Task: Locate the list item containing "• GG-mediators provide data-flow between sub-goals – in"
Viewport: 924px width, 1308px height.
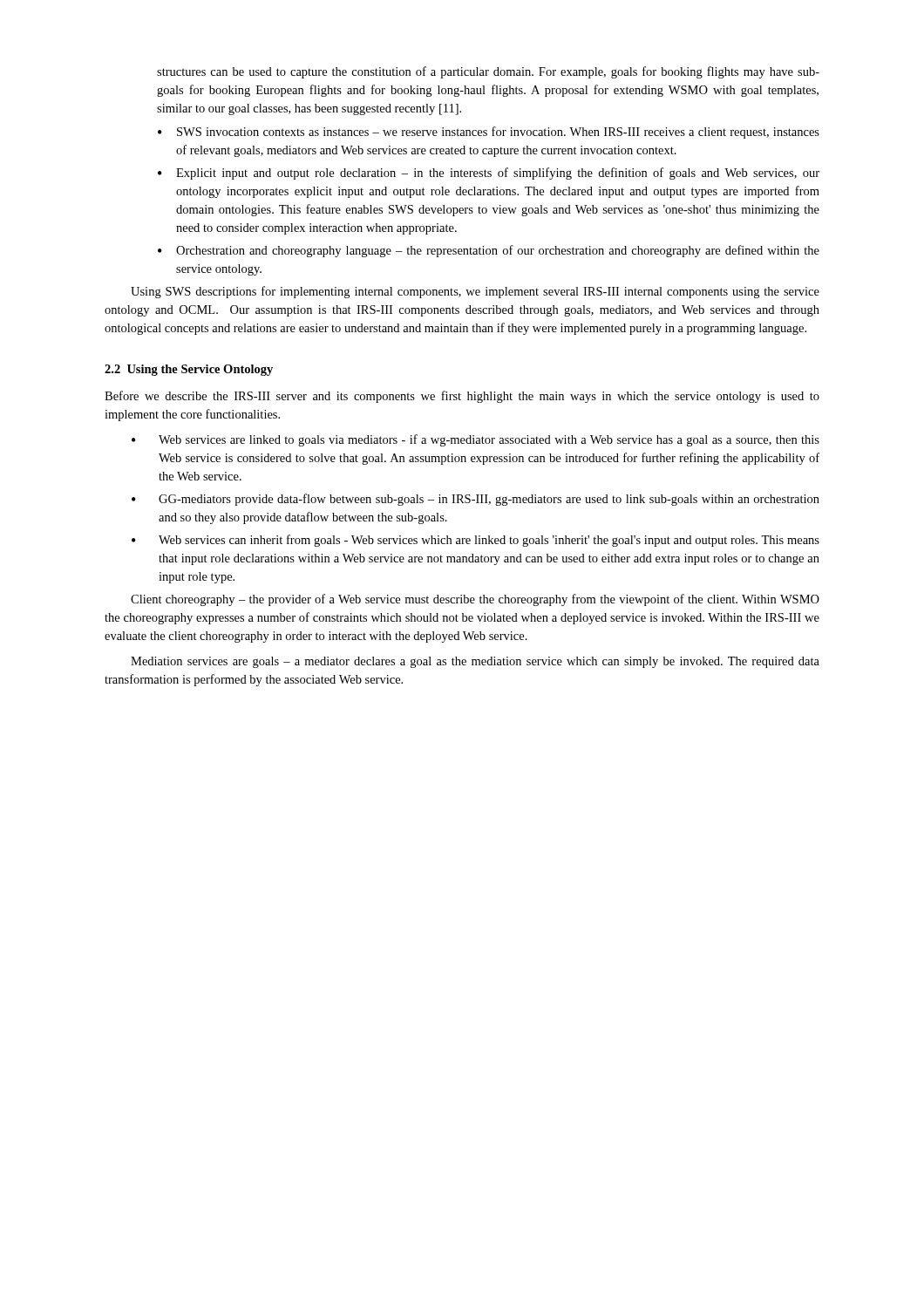Action: coord(475,509)
